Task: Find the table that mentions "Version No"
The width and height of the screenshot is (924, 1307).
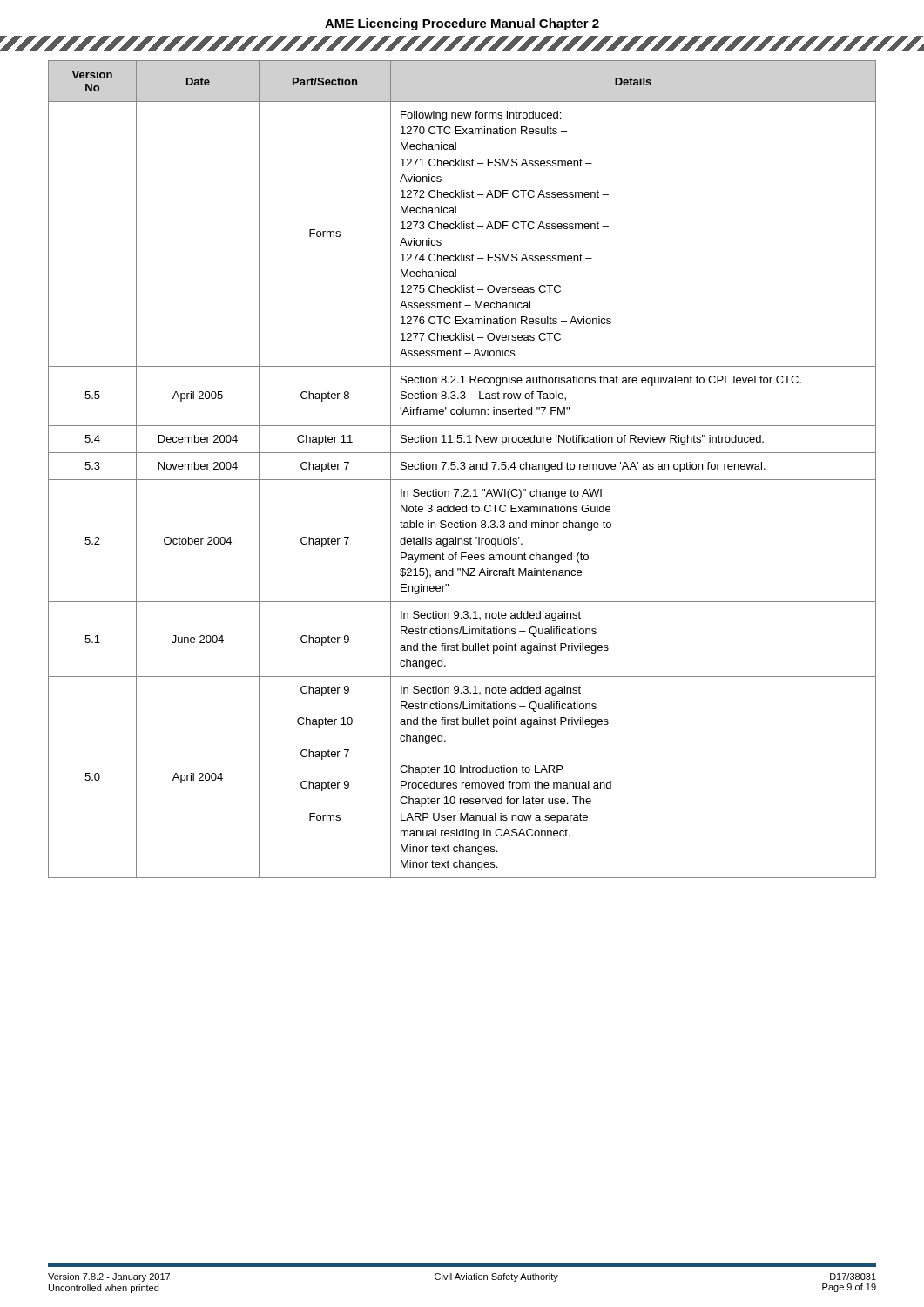Action: pyautogui.click(x=462, y=469)
